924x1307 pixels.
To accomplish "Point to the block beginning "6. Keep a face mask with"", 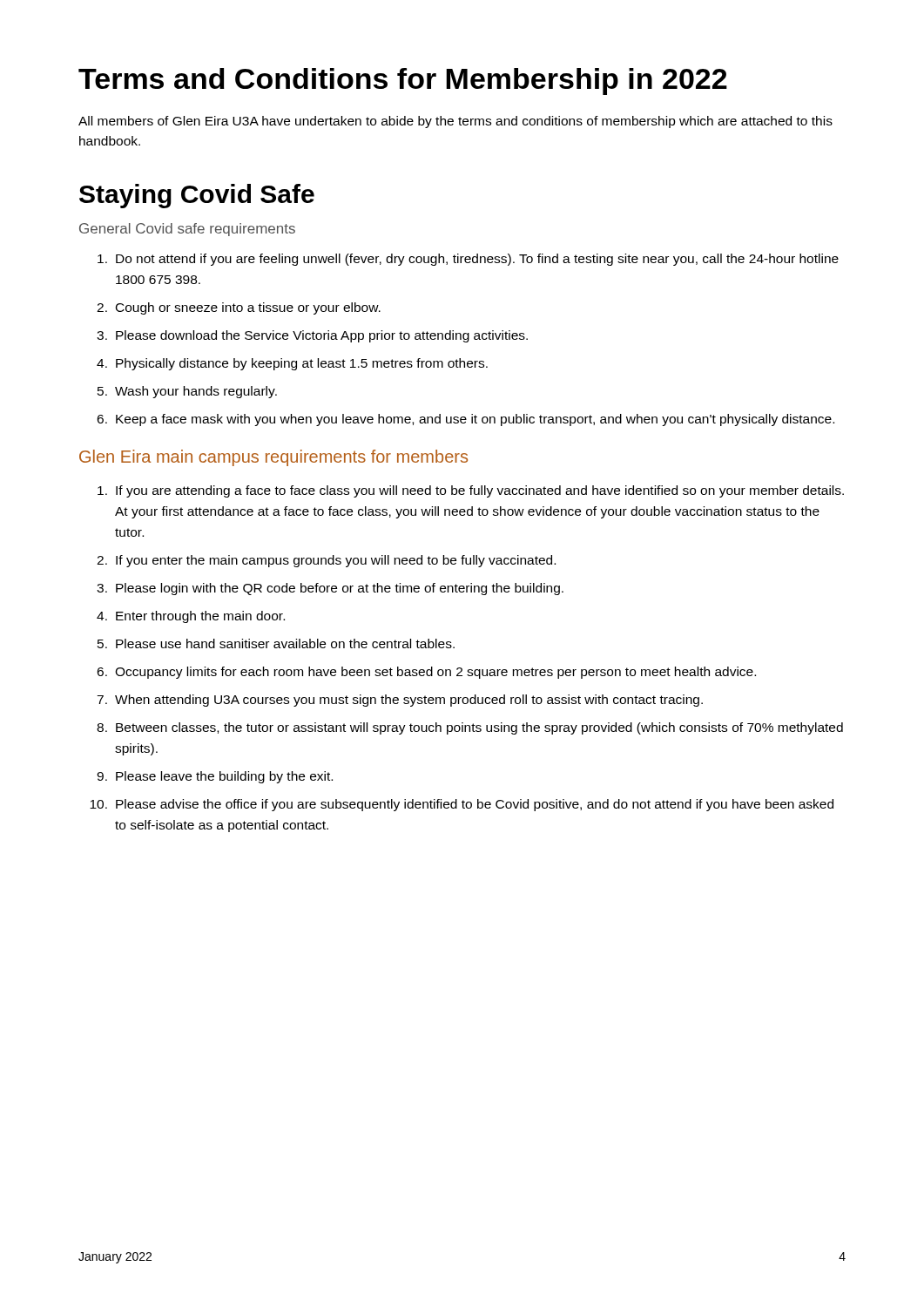I will click(462, 419).
